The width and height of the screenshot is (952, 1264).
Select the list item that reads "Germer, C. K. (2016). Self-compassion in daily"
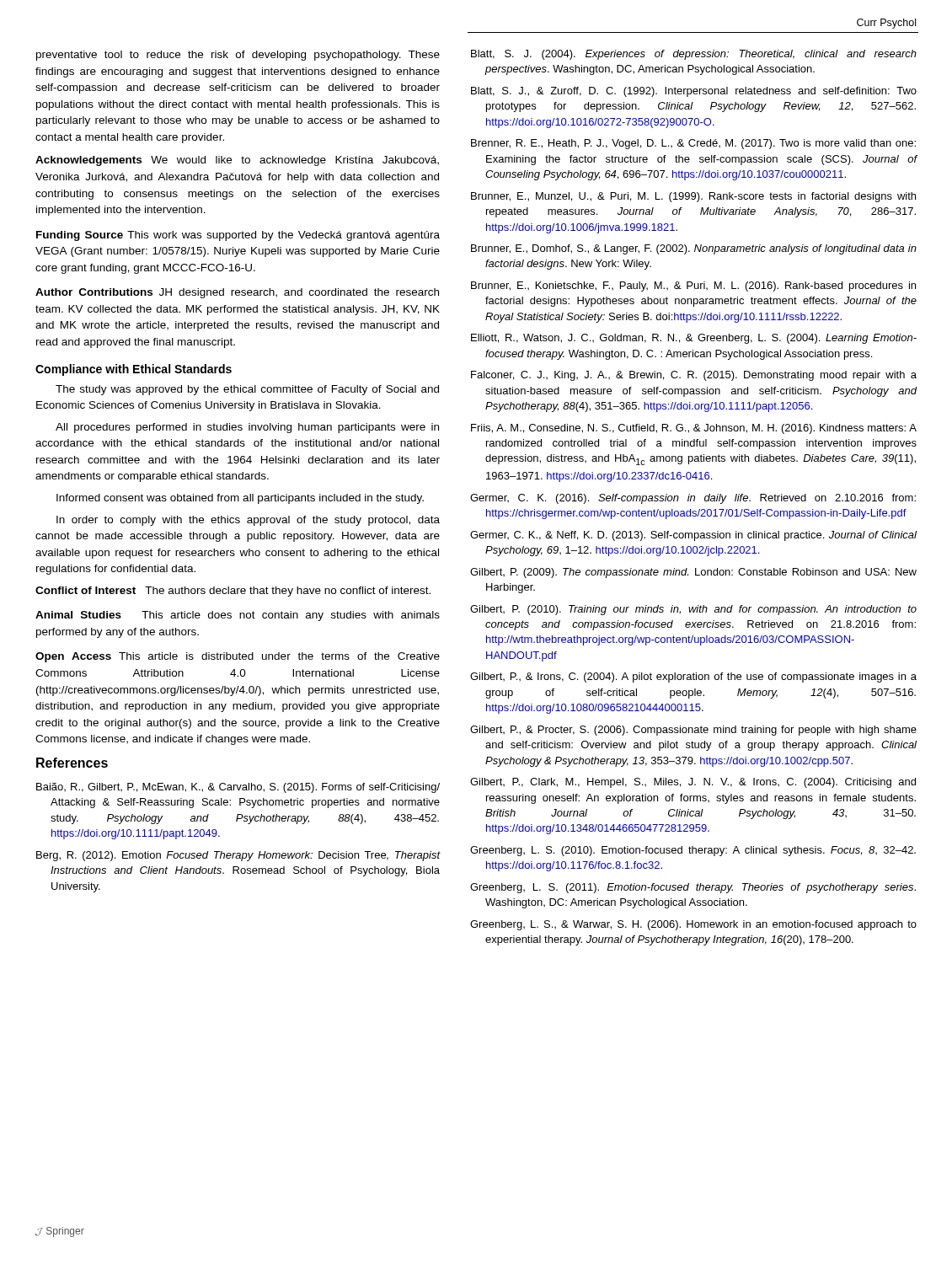tap(693, 505)
